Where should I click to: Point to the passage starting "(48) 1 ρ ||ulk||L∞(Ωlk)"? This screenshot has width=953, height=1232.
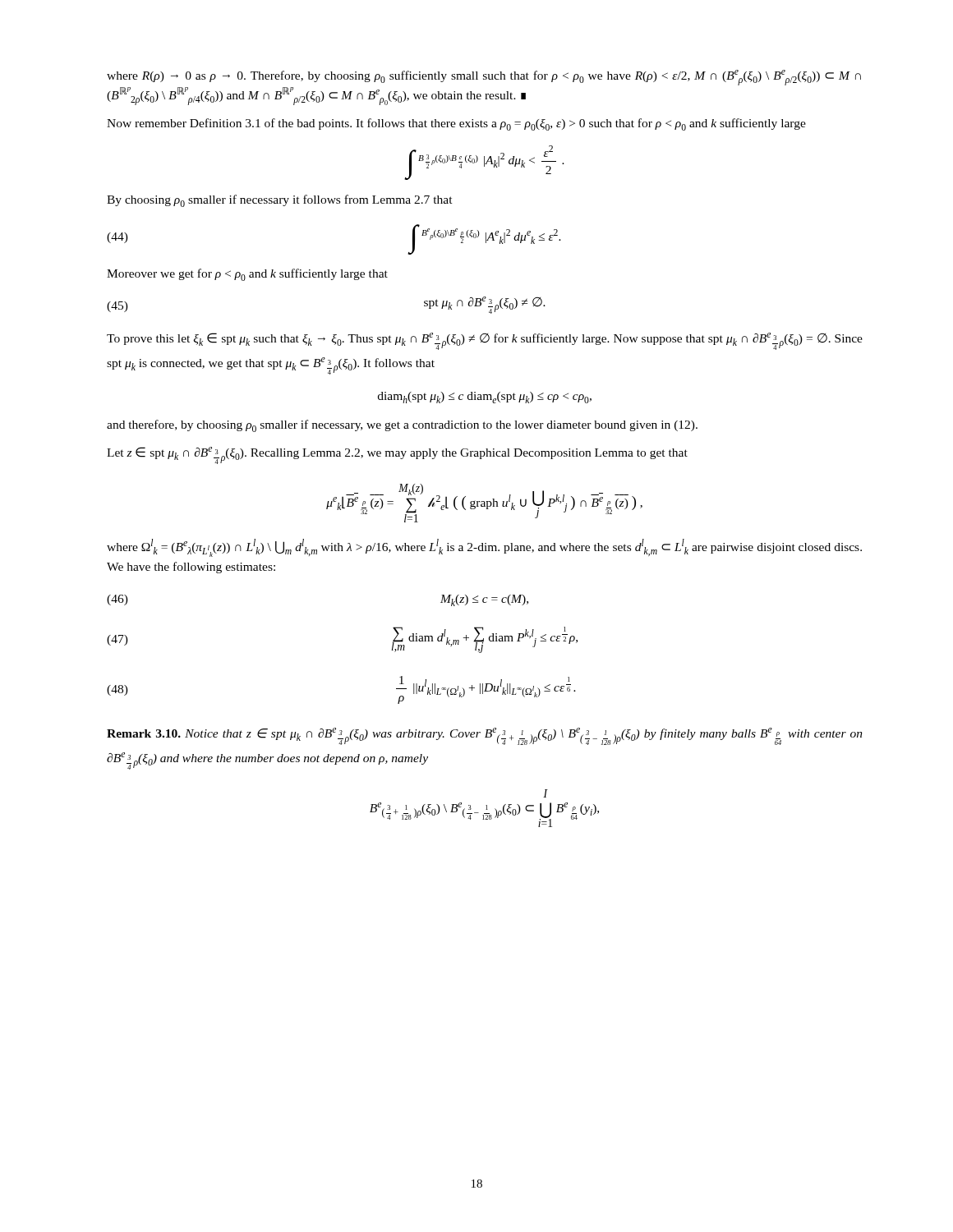click(x=115, y=690)
